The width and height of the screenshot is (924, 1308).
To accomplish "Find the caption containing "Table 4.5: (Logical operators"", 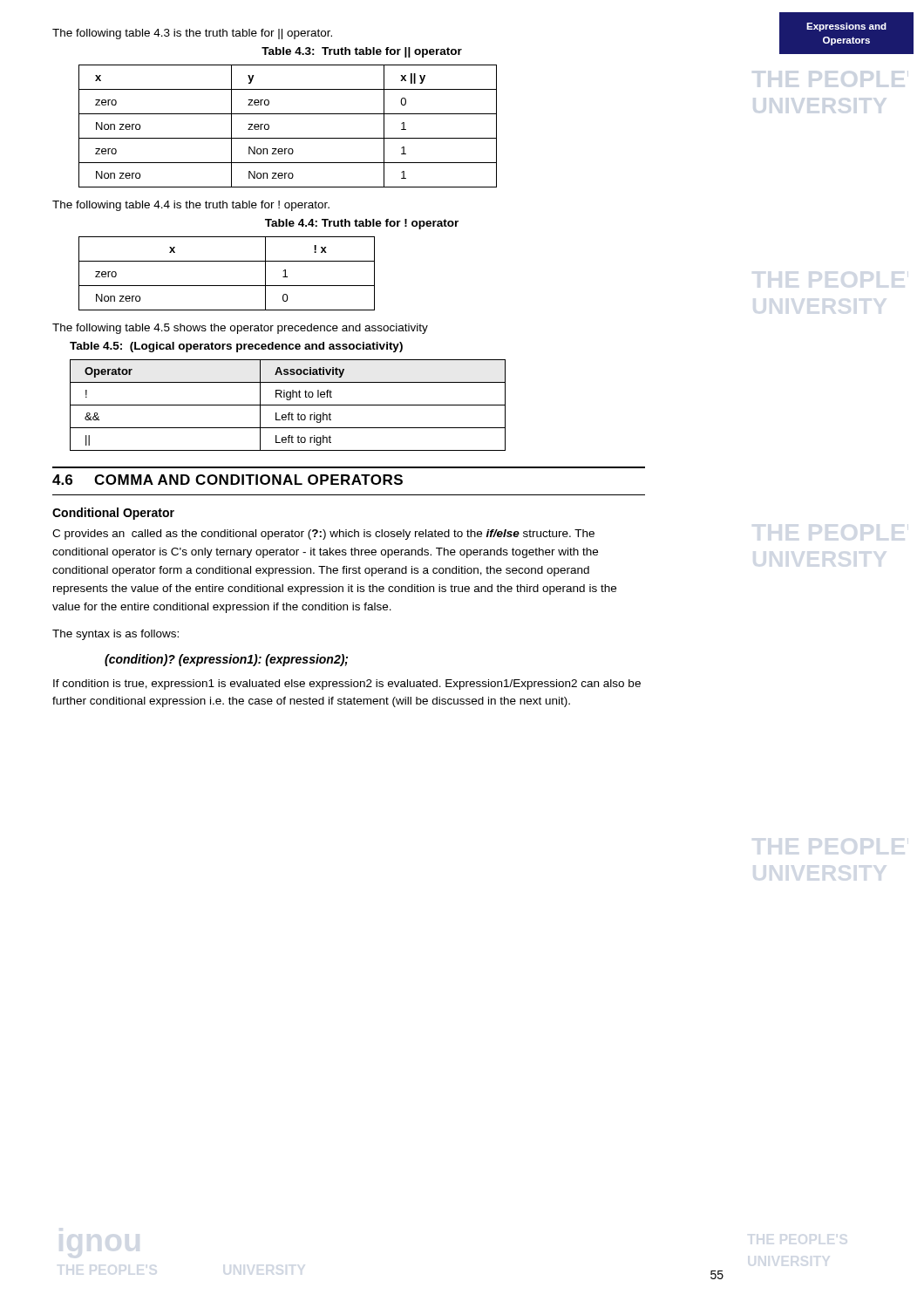I will click(236, 346).
